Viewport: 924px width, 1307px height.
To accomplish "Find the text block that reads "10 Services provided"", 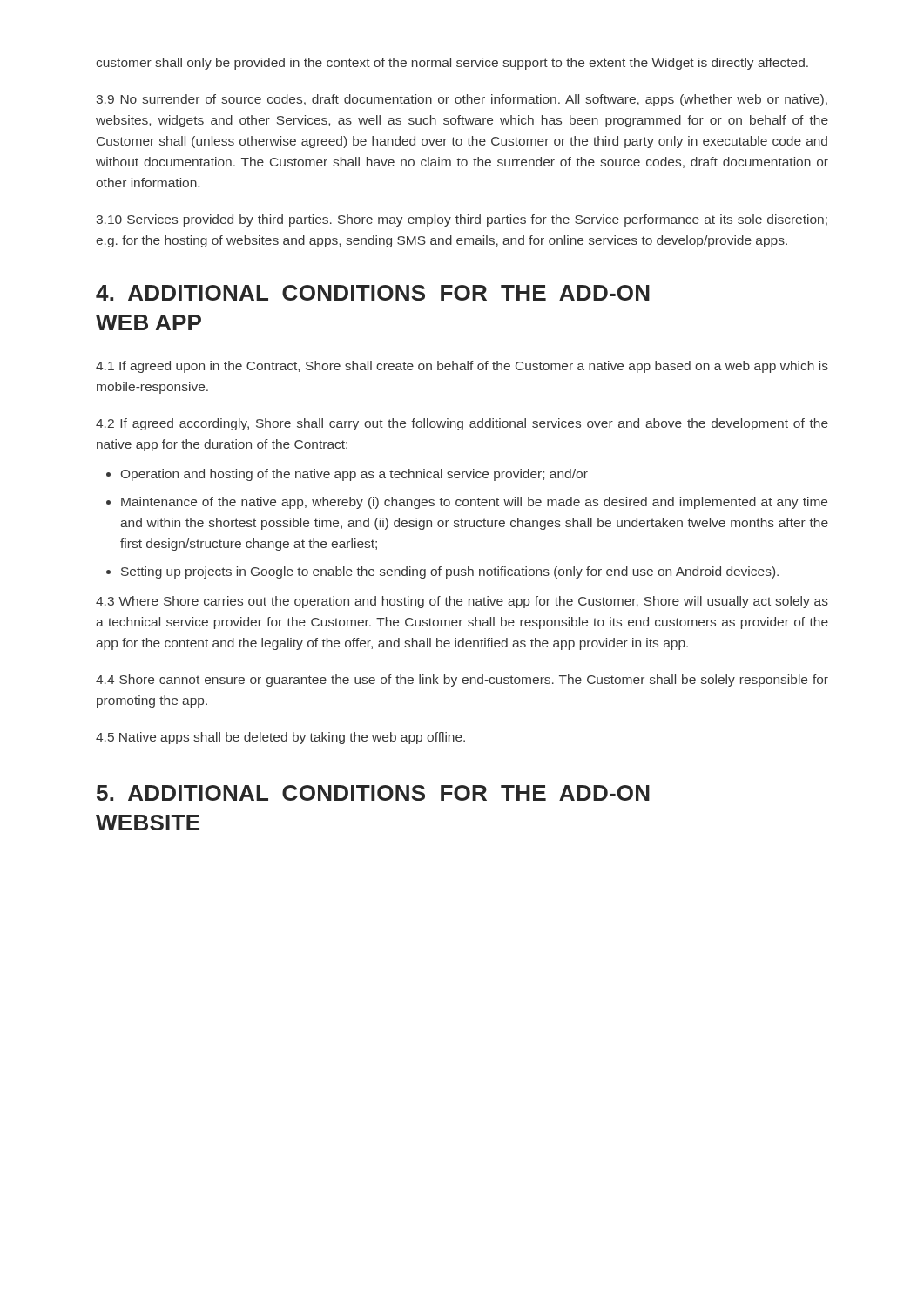I will coord(462,230).
